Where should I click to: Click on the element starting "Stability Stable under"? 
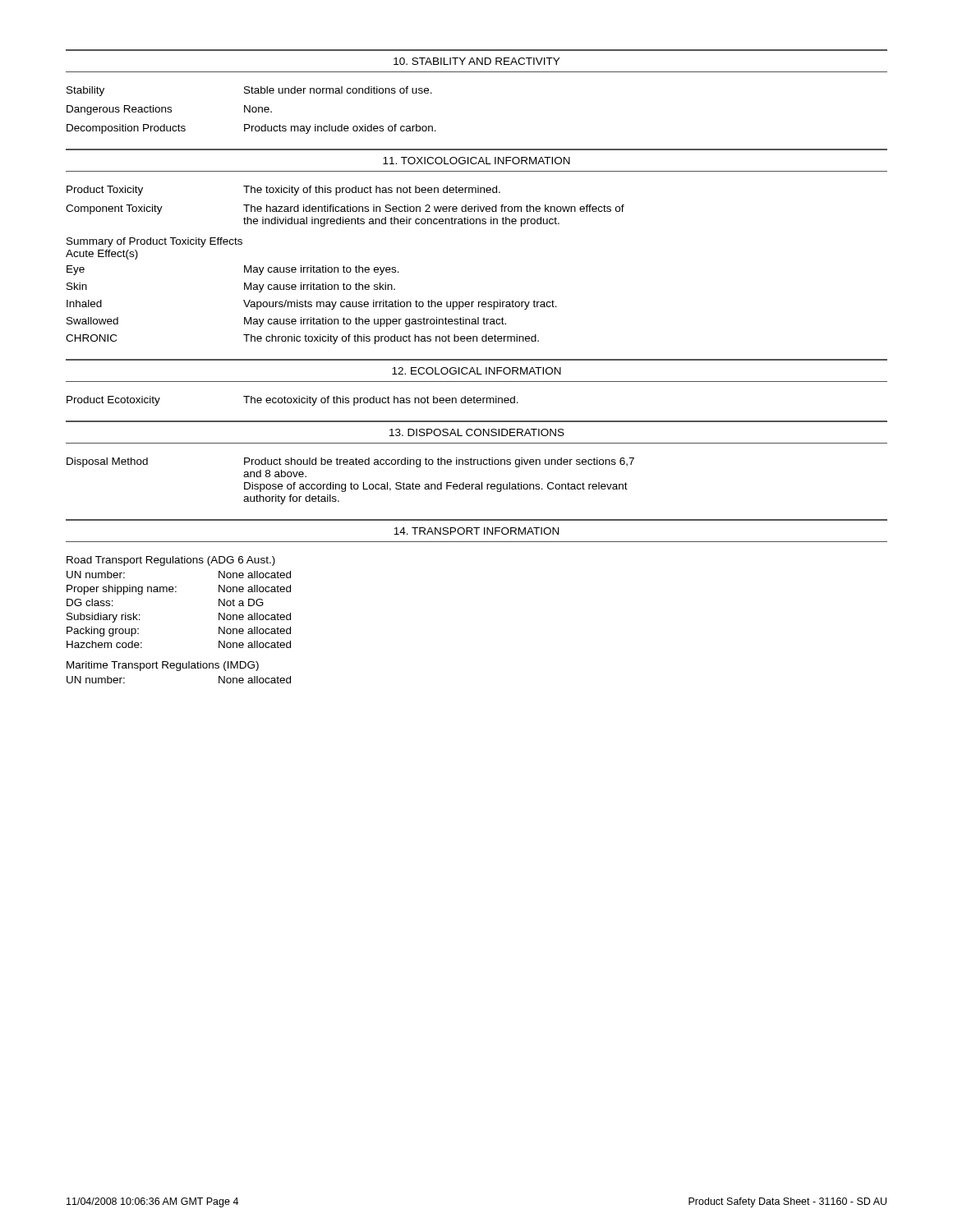[x=249, y=91]
